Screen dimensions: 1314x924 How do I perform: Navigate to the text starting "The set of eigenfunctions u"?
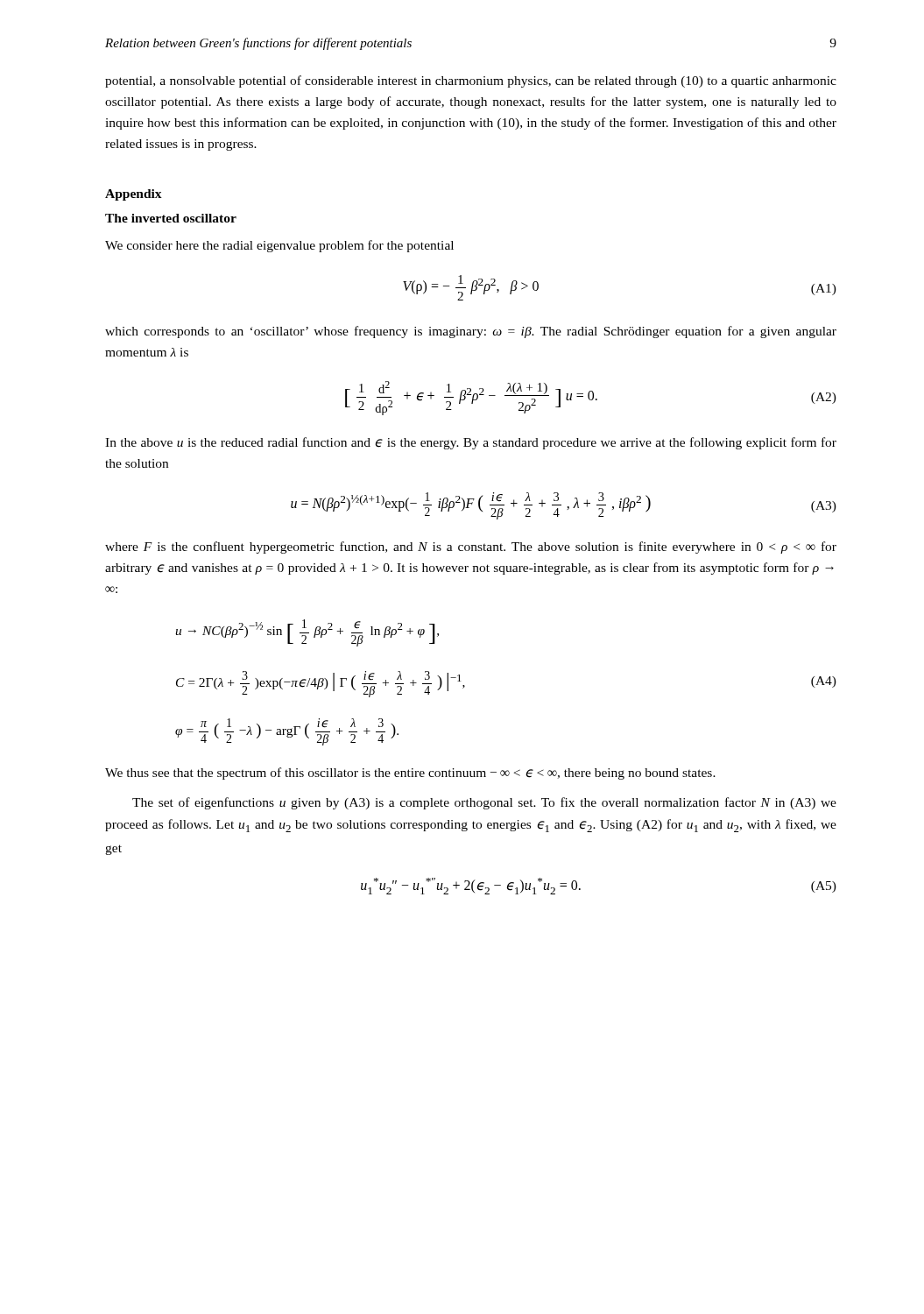471,825
